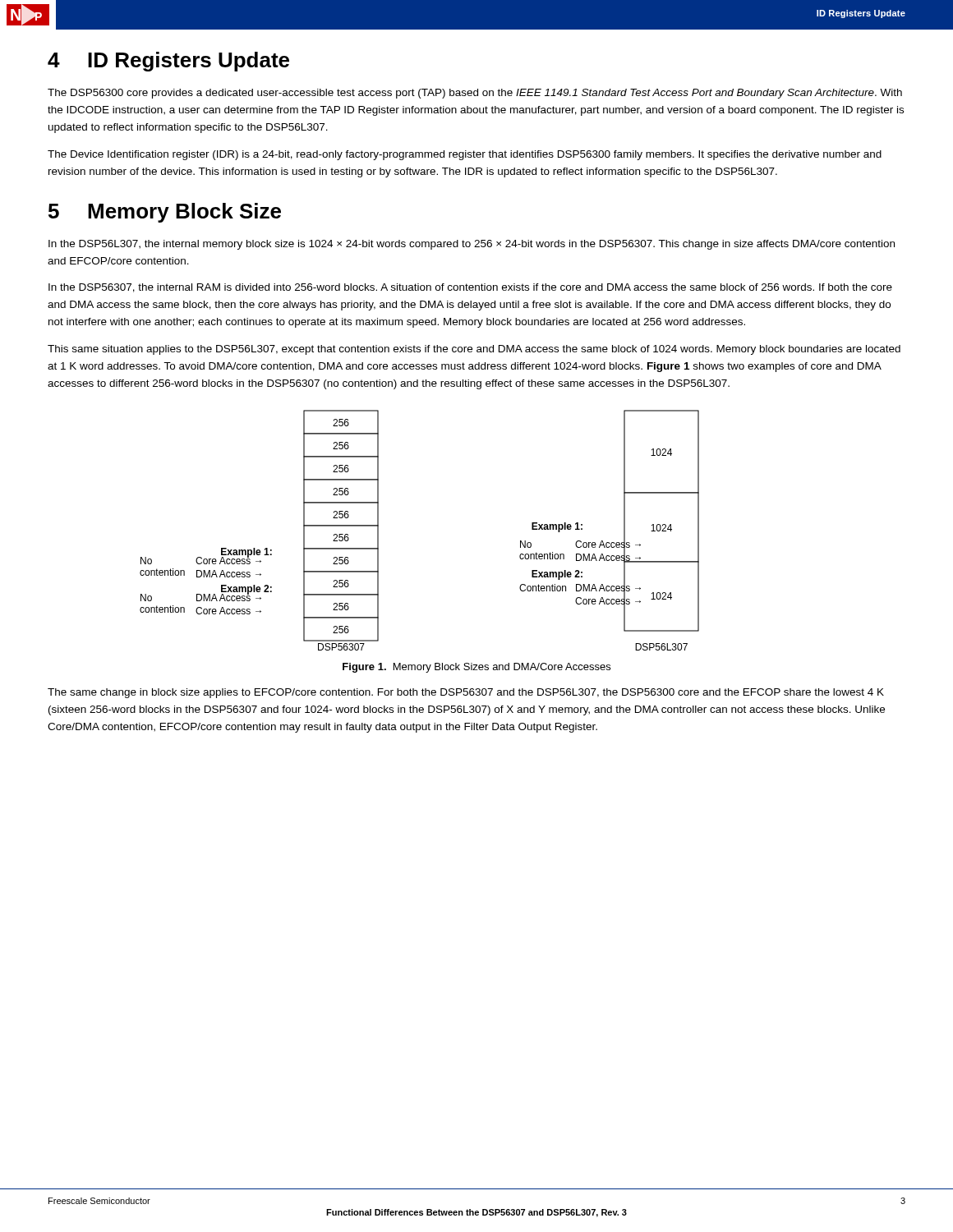Navigate to the region starting "5 Memory Block Size"

pyautogui.click(x=165, y=211)
